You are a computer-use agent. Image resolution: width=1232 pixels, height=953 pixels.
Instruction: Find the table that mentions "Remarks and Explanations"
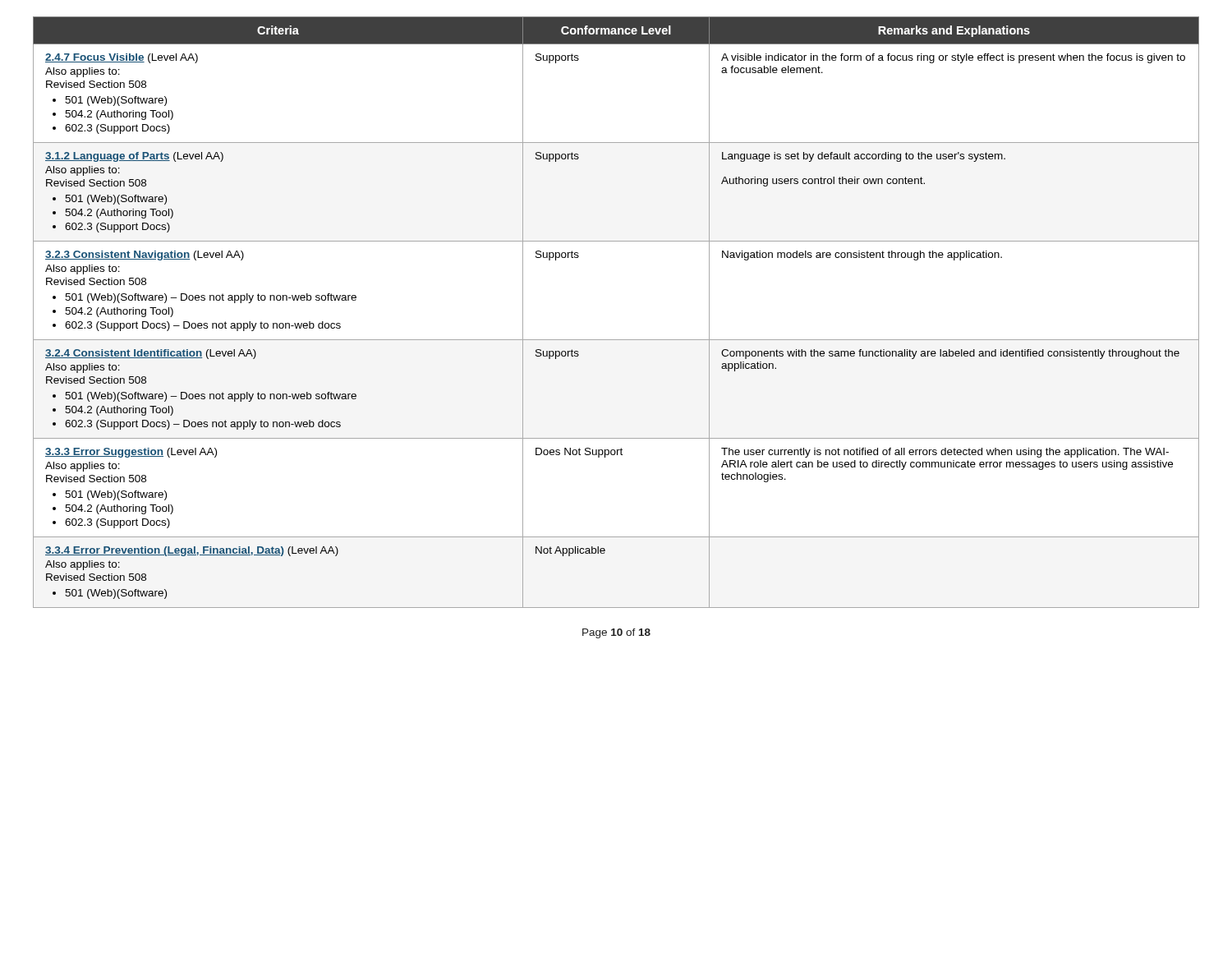(616, 312)
